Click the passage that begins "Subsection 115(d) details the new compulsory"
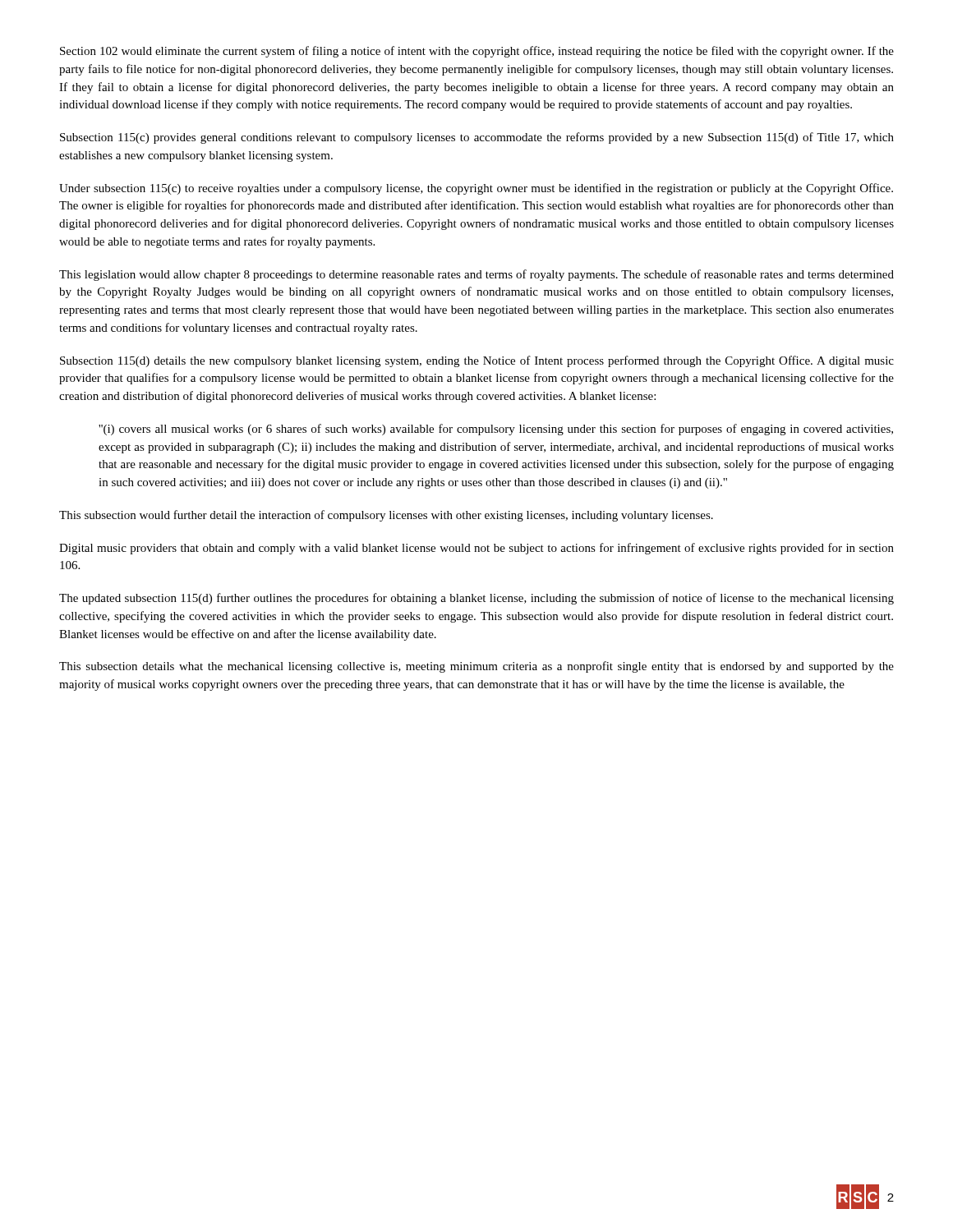This screenshot has width=953, height=1232. (x=476, y=378)
